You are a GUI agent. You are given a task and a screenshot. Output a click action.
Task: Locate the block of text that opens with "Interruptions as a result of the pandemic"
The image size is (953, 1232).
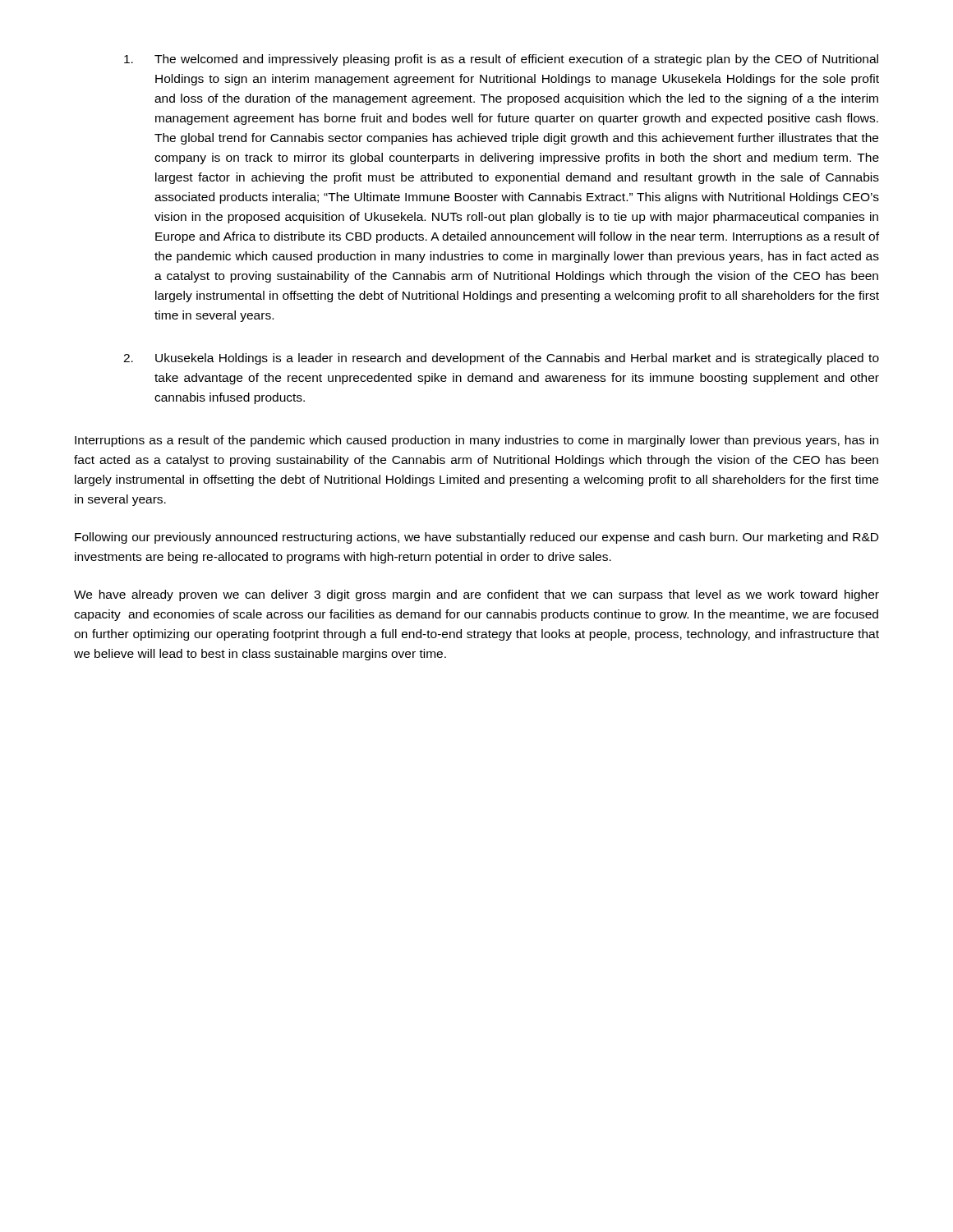coord(476,470)
